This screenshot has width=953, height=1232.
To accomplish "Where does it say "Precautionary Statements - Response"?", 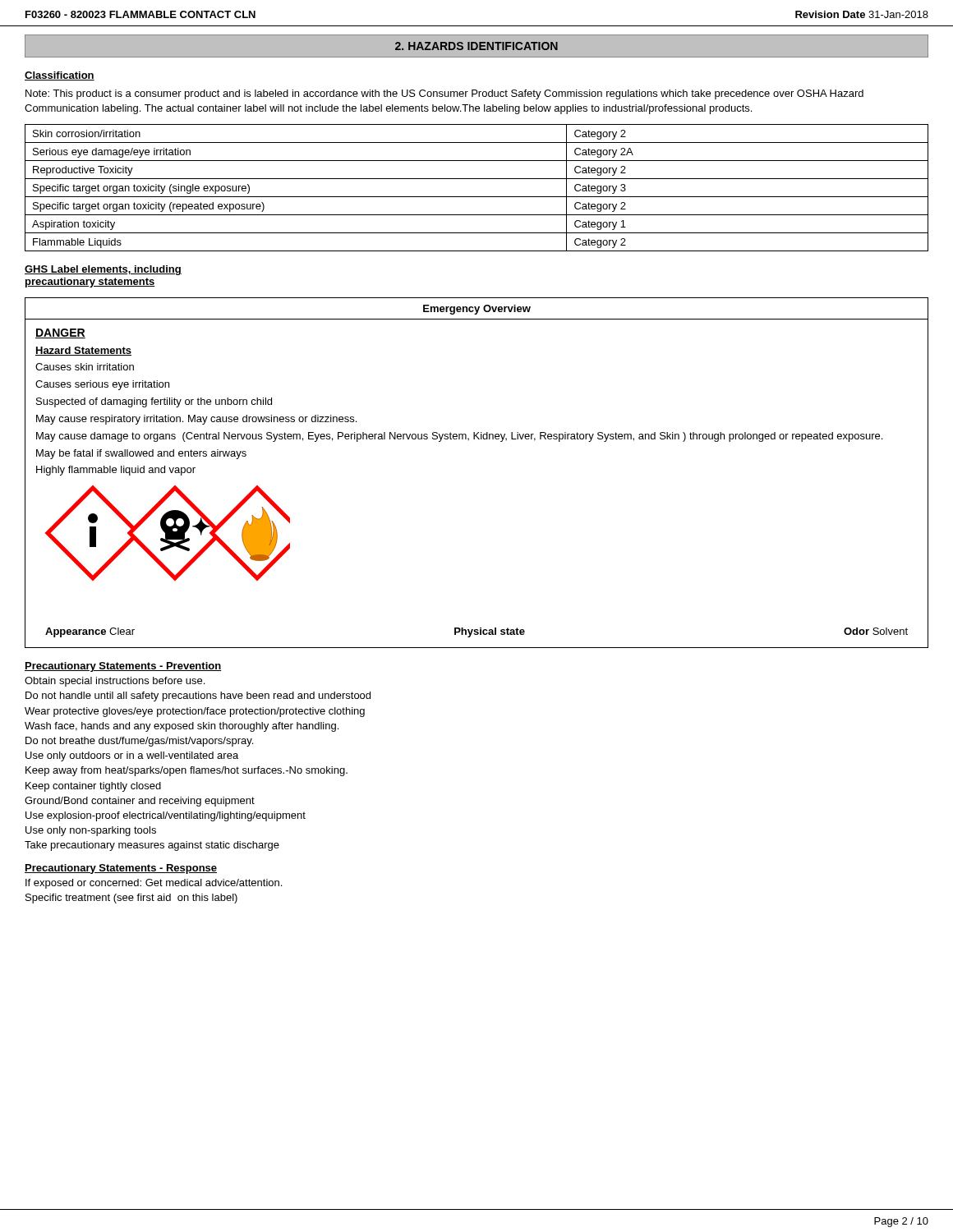I will 121,867.
